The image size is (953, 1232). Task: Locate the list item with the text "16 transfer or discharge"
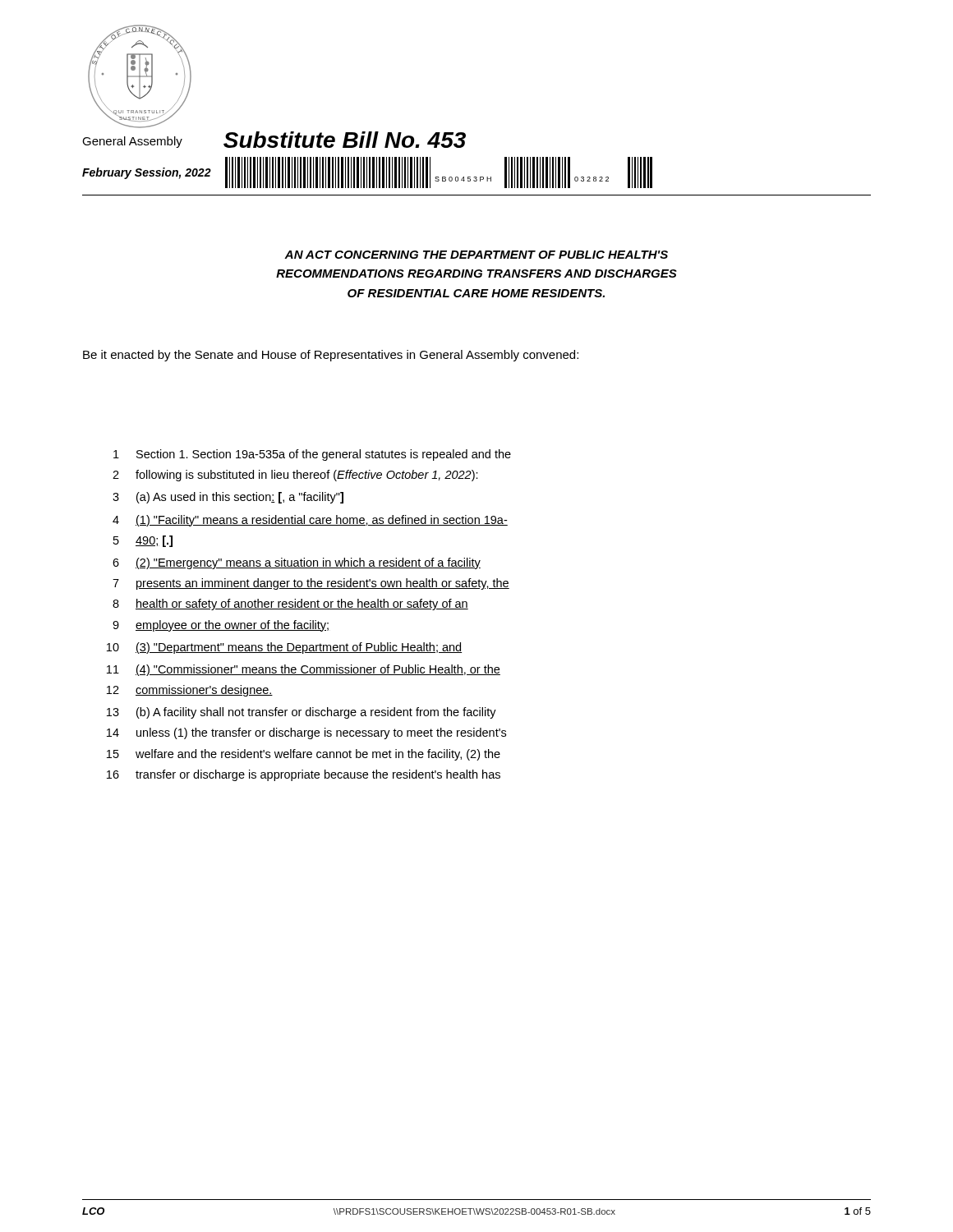(x=476, y=775)
